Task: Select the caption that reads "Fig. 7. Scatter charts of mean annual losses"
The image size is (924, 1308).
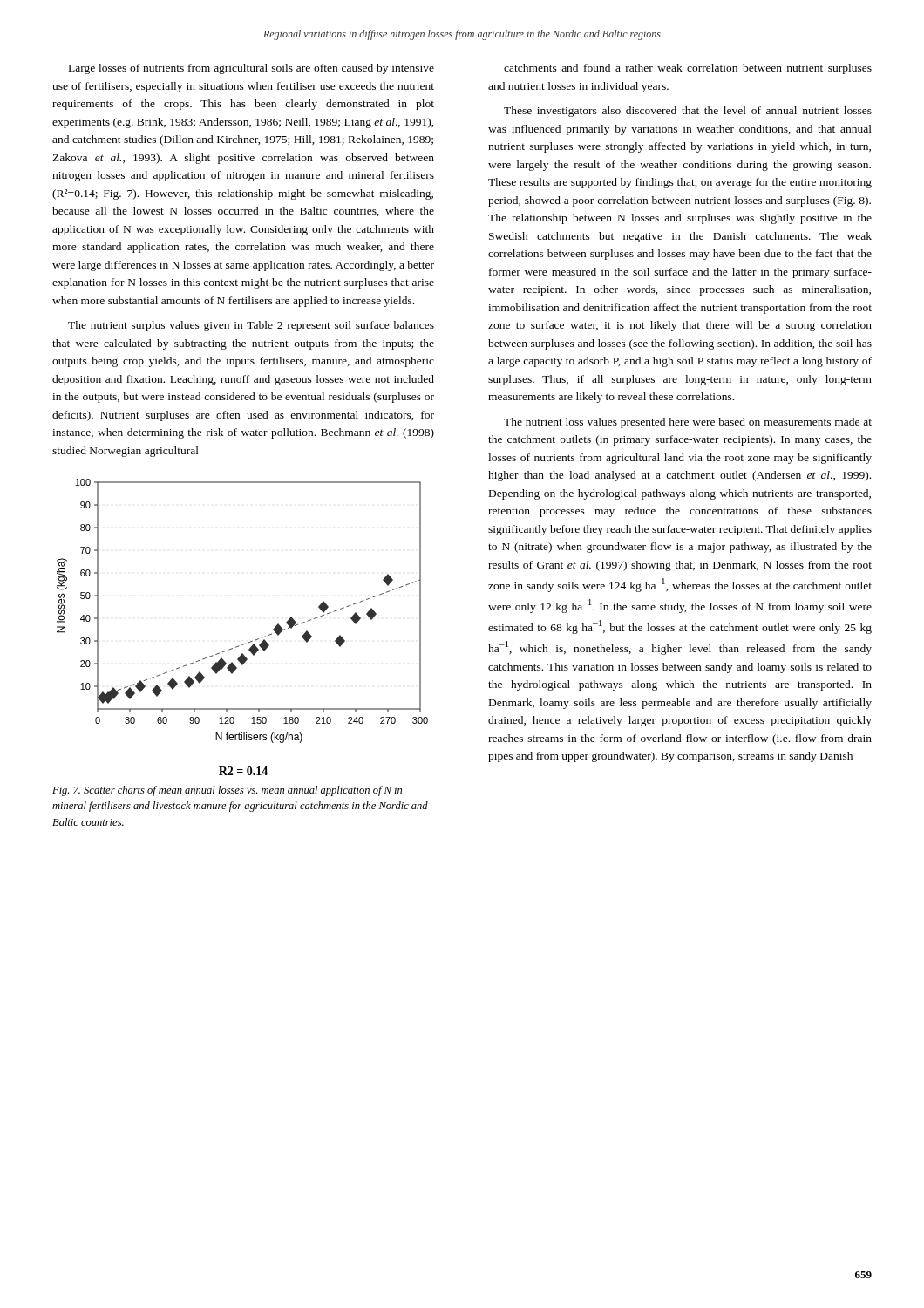Action: point(240,806)
